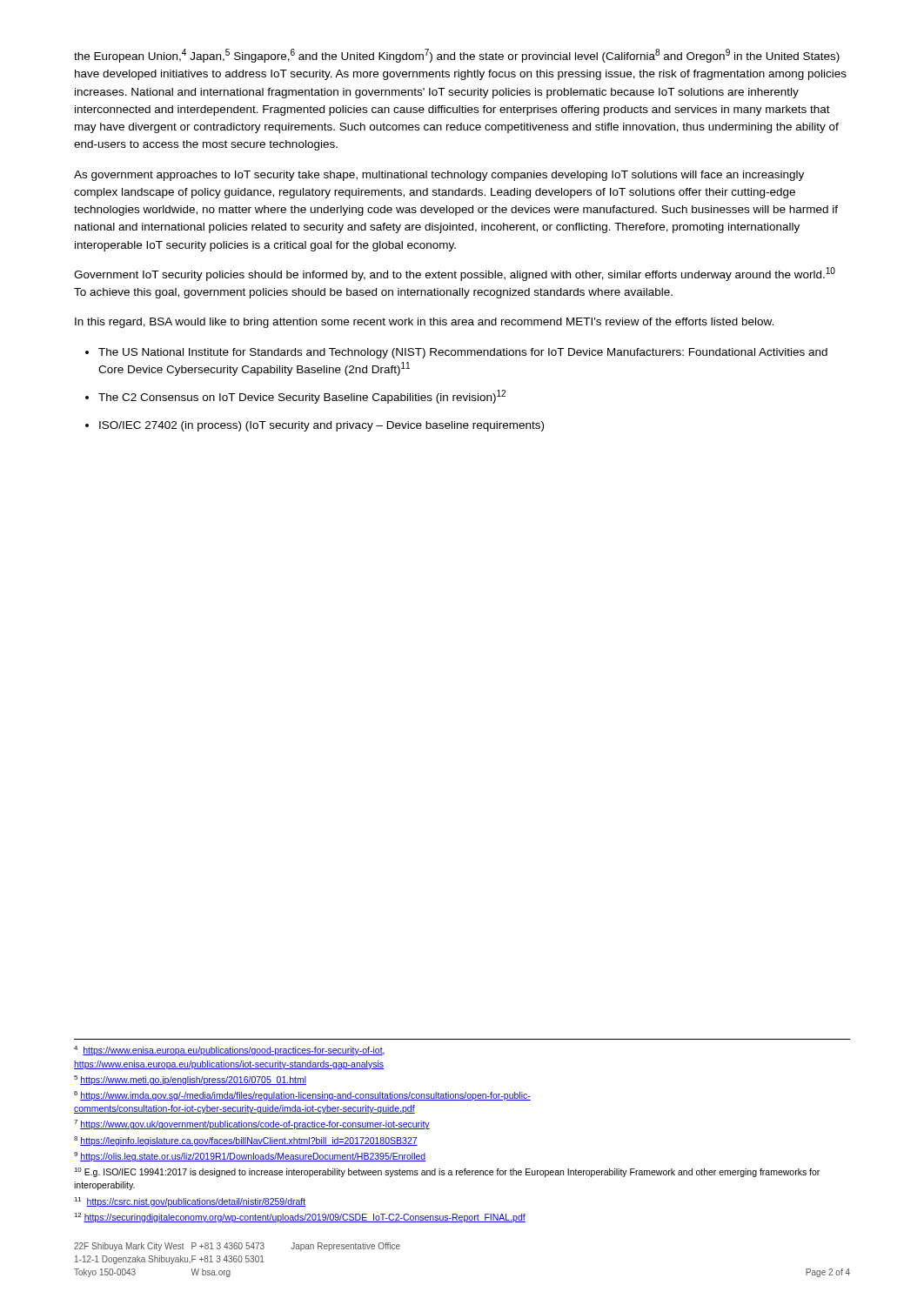Click on the footnote that reads "7 https://www.gov.uk/government/publications/code-of-practice-for-consumer-iot-security"
Viewport: 924px width, 1305px height.
point(252,1124)
